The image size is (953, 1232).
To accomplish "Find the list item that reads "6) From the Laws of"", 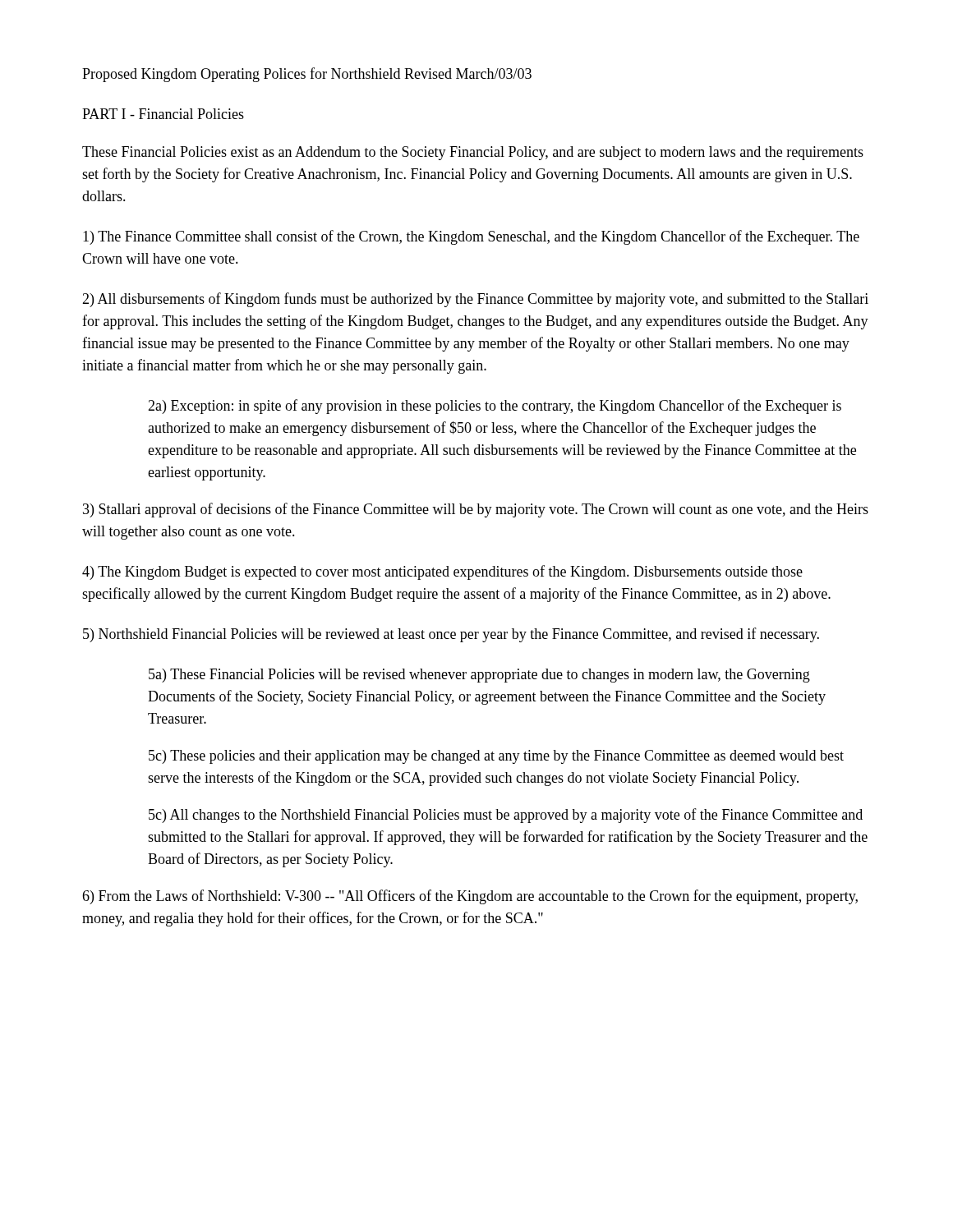I will pos(470,907).
